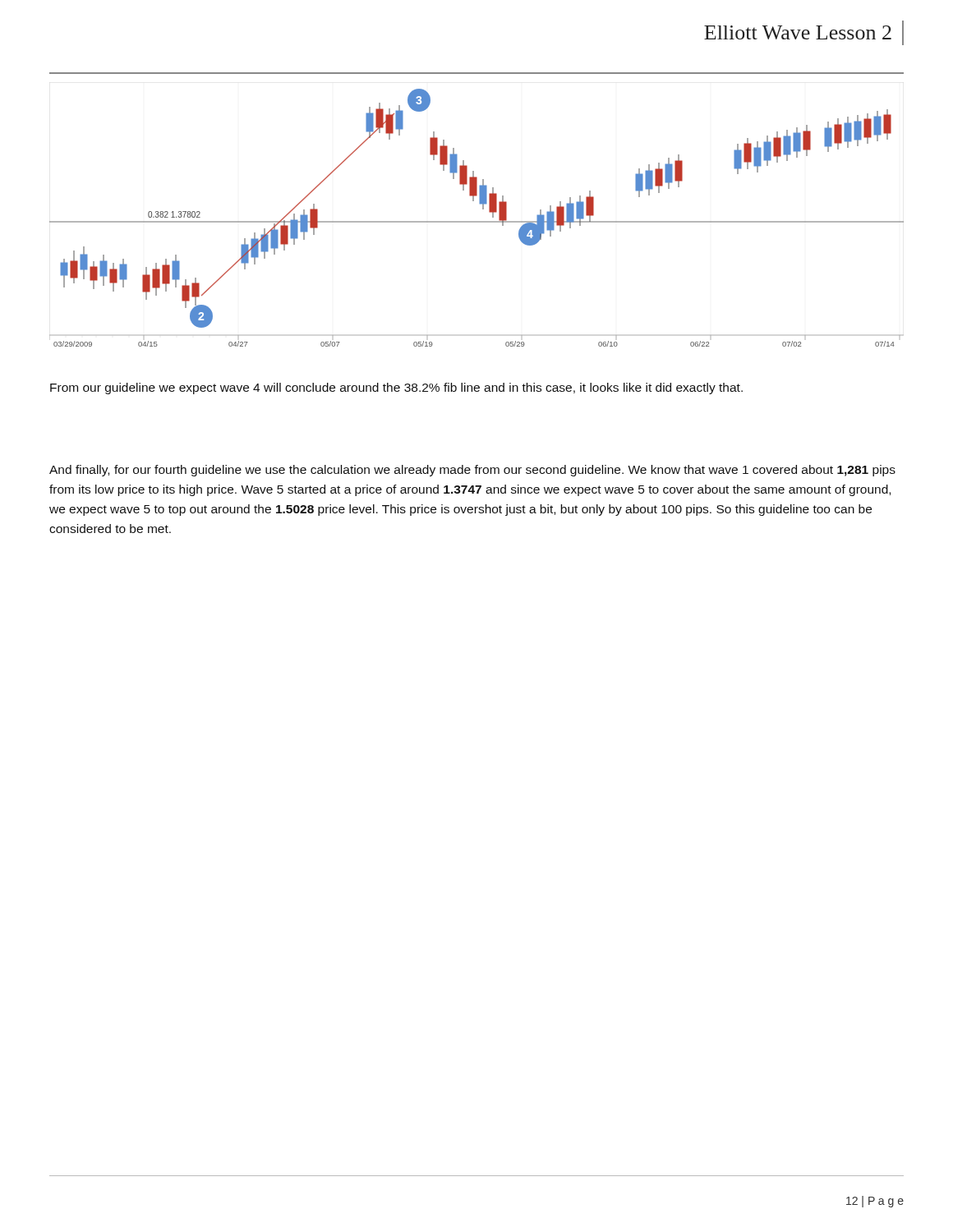This screenshot has width=953, height=1232.
Task: Locate the text starting "From our guideline we expect wave"
Action: tap(396, 387)
